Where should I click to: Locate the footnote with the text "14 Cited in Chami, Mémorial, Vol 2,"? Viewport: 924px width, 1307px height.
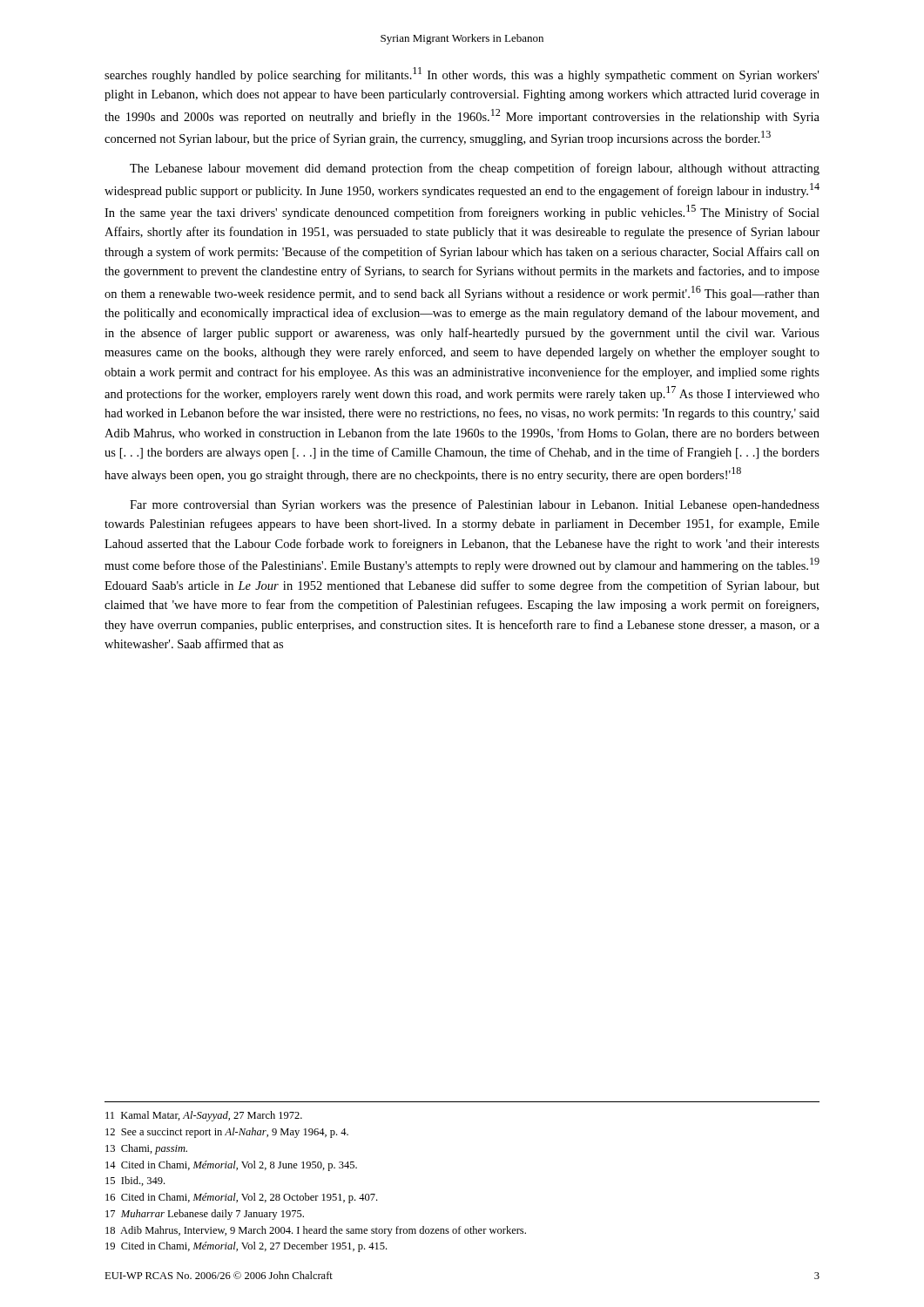tap(231, 1166)
